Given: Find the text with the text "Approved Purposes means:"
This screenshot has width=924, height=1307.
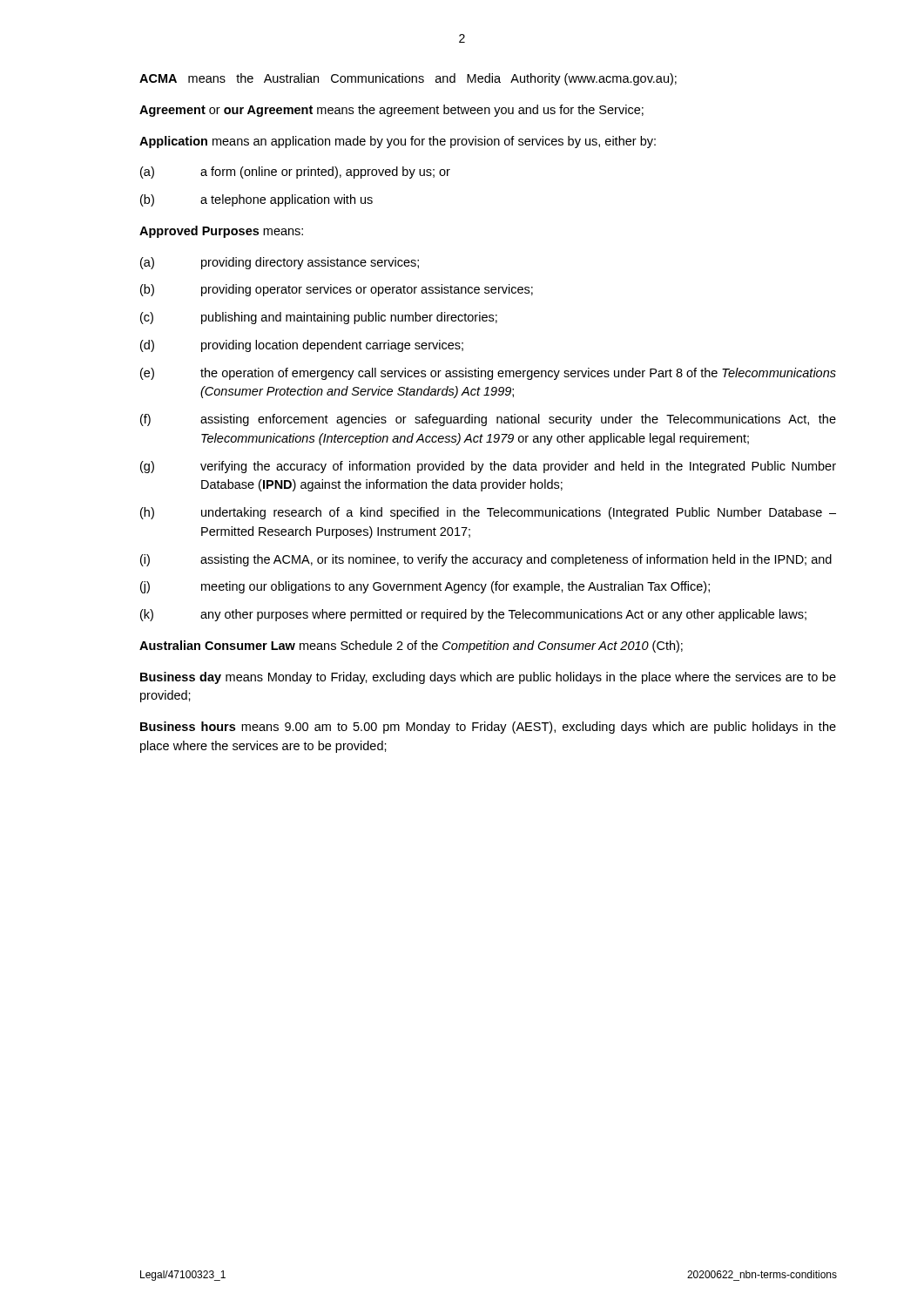Looking at the screenshot, I should click(x=222, y=231).
